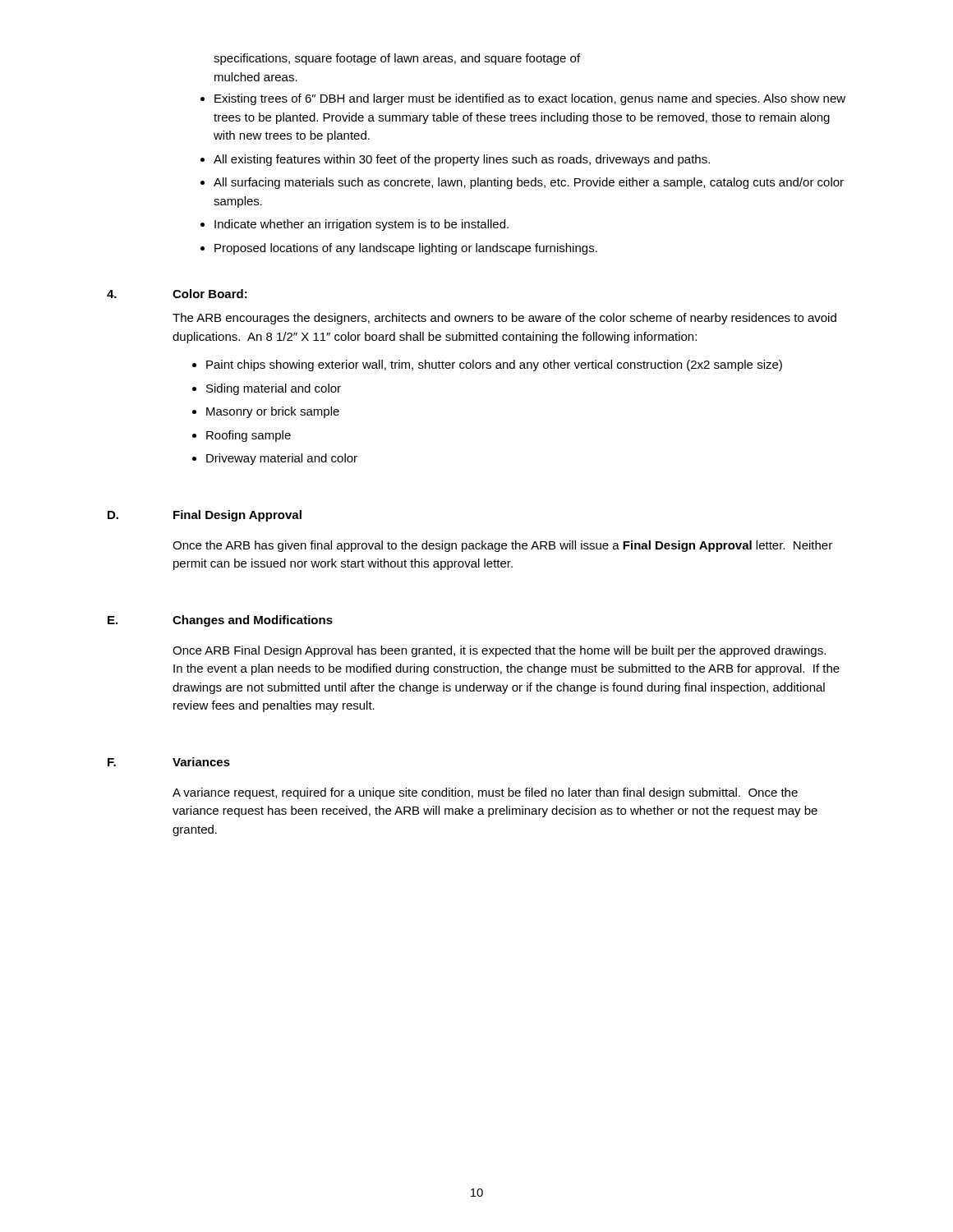Find the text block that says "Once ARB Final Design Approval has"
The image size is (953, 1232).
tap(506, 677)
